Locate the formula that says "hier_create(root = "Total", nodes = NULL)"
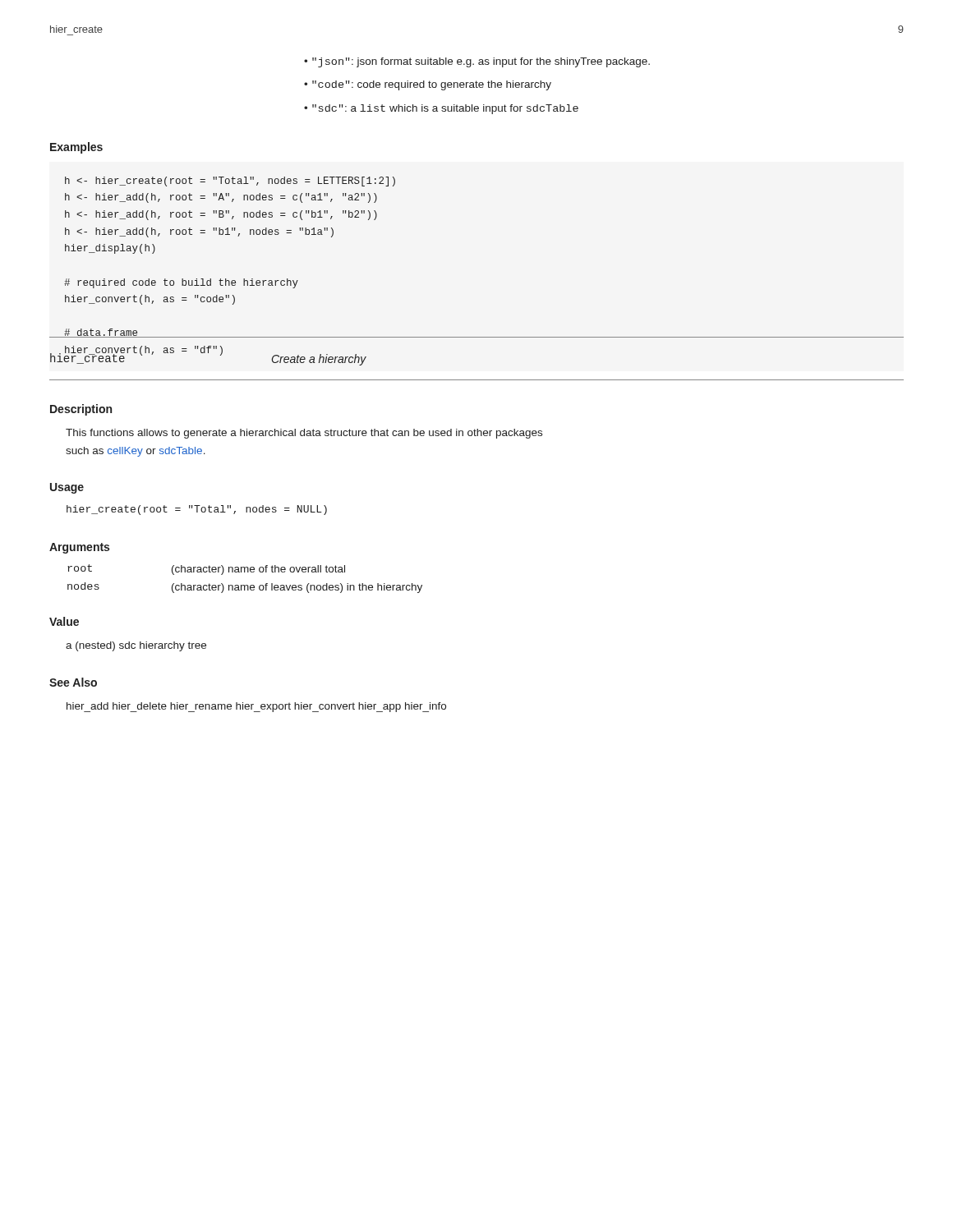 [x=197, y=510]
